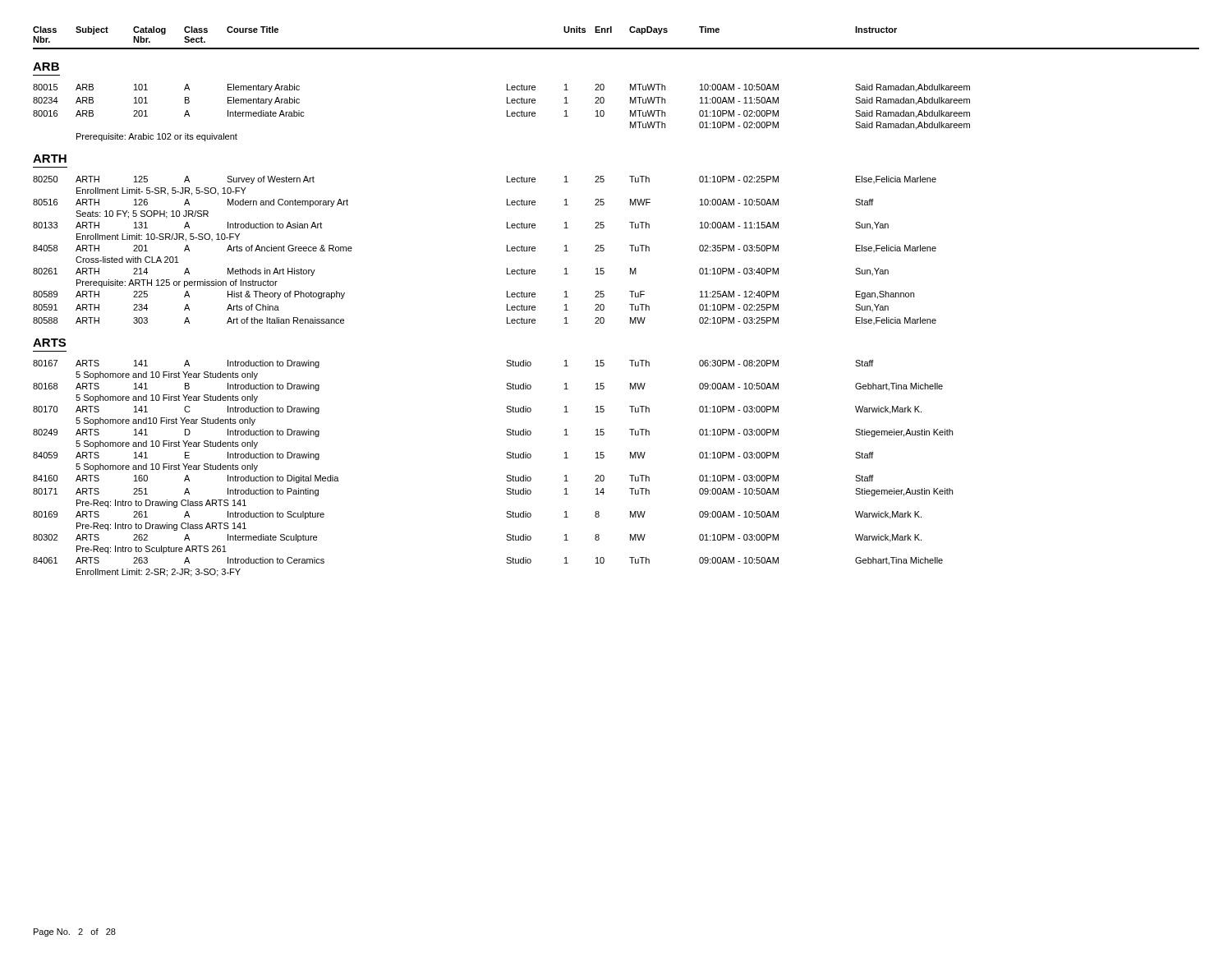1232x953 pixels.
Task: Locate the table with the text "80015 ARB 101 A Elementary"
Action: click(x=616, y=112)
